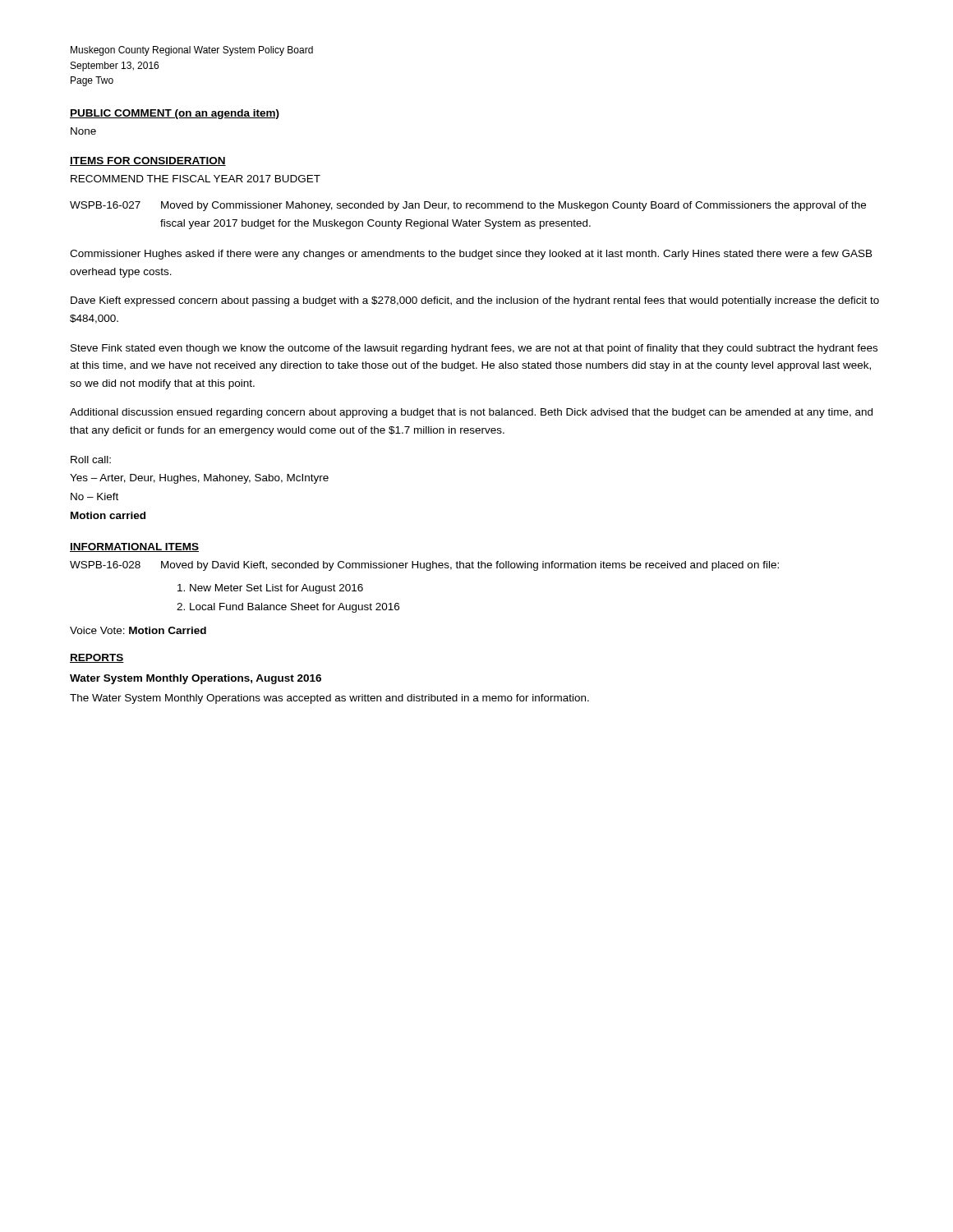Locate the section header that says "Water System Monthly Operations, August 2016"
Viewport: 953px width, 1232px height.
click(196, 678)
